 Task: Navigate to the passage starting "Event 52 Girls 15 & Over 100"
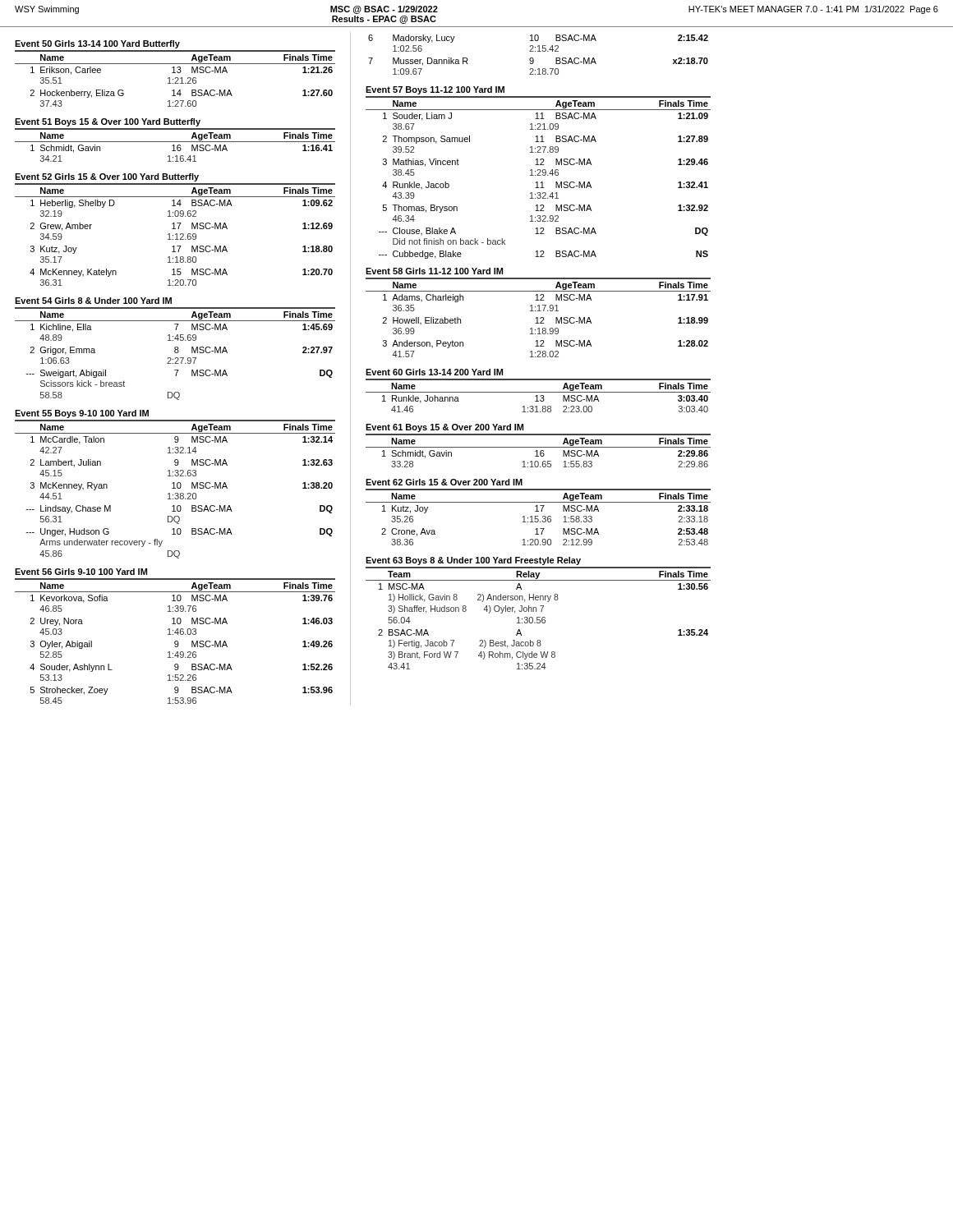point(107,177)
